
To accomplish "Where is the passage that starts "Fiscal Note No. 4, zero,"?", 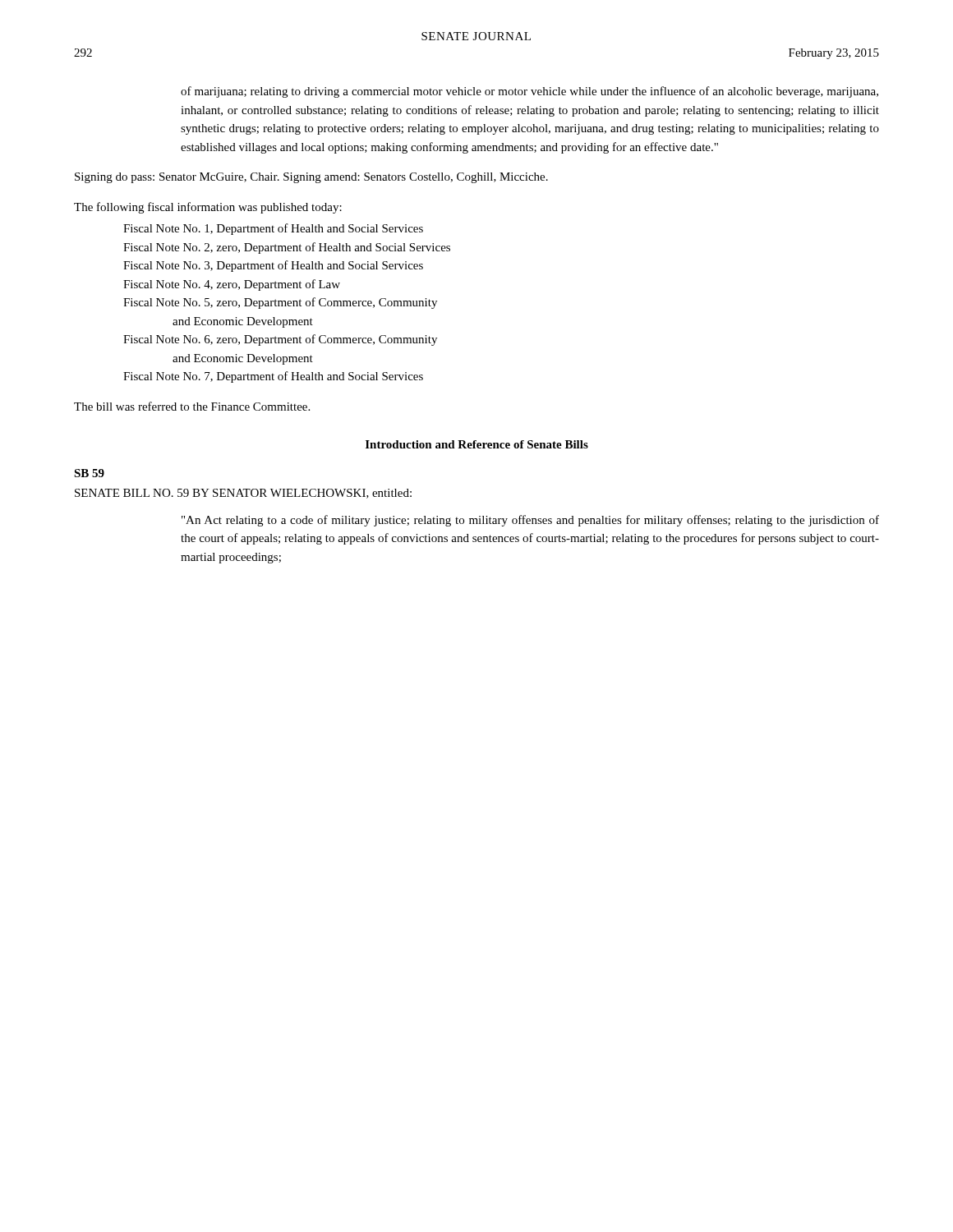I will pos(232,284).
